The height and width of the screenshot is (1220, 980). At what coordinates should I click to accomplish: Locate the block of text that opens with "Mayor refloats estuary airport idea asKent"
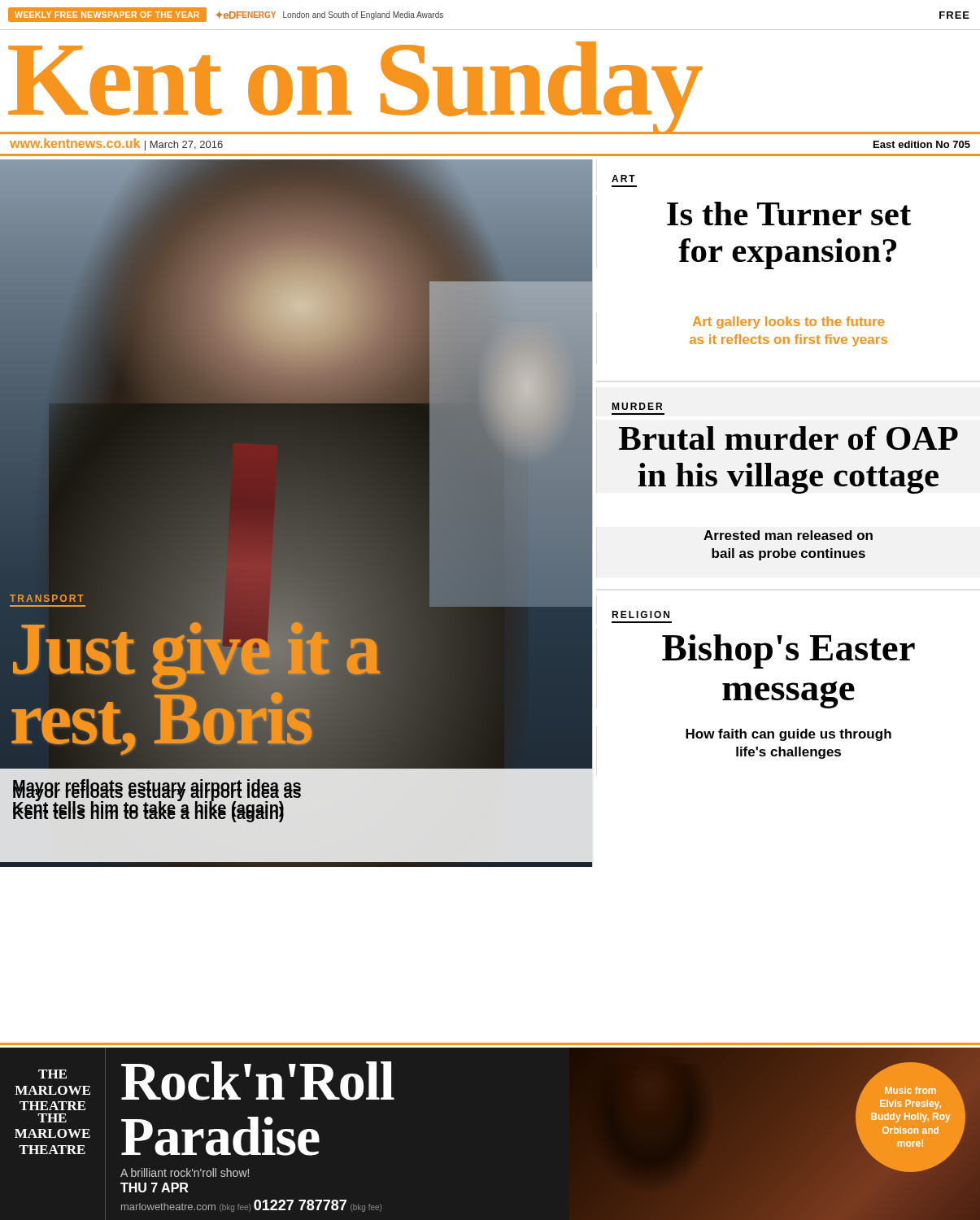[x=297, y=803]
